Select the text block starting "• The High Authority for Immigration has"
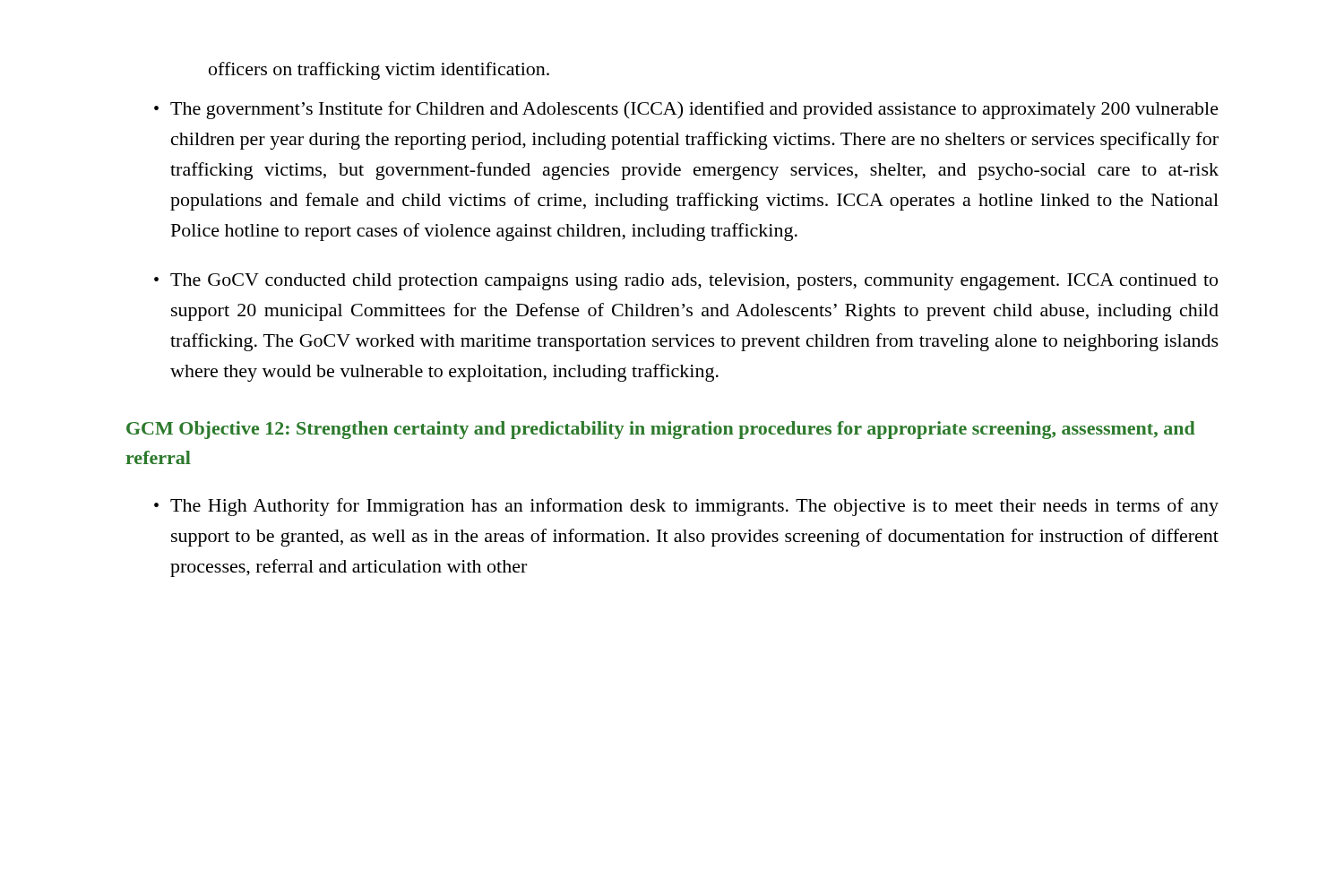 click(672, 536)
